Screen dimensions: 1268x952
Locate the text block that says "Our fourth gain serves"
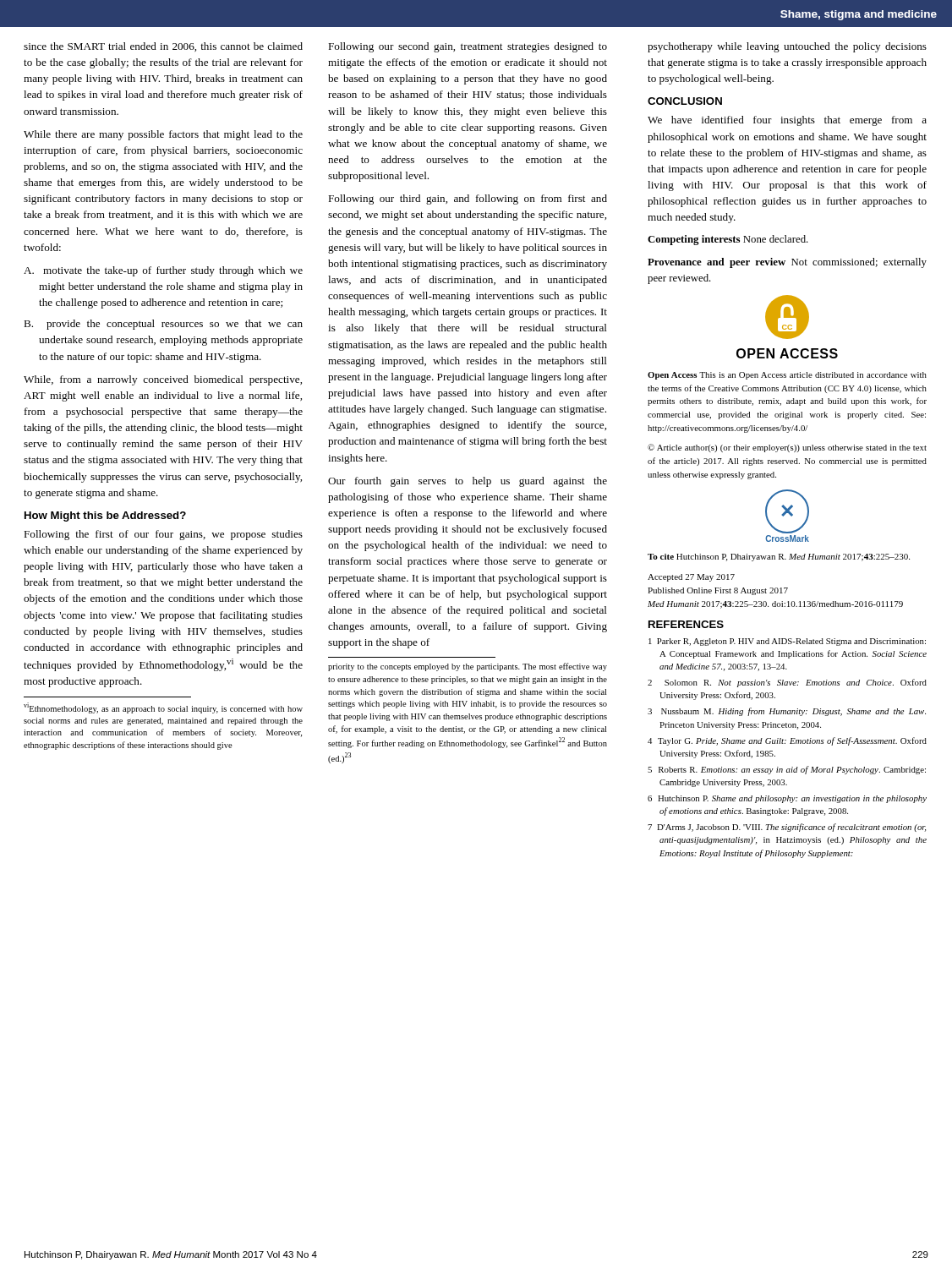(468, 561)
